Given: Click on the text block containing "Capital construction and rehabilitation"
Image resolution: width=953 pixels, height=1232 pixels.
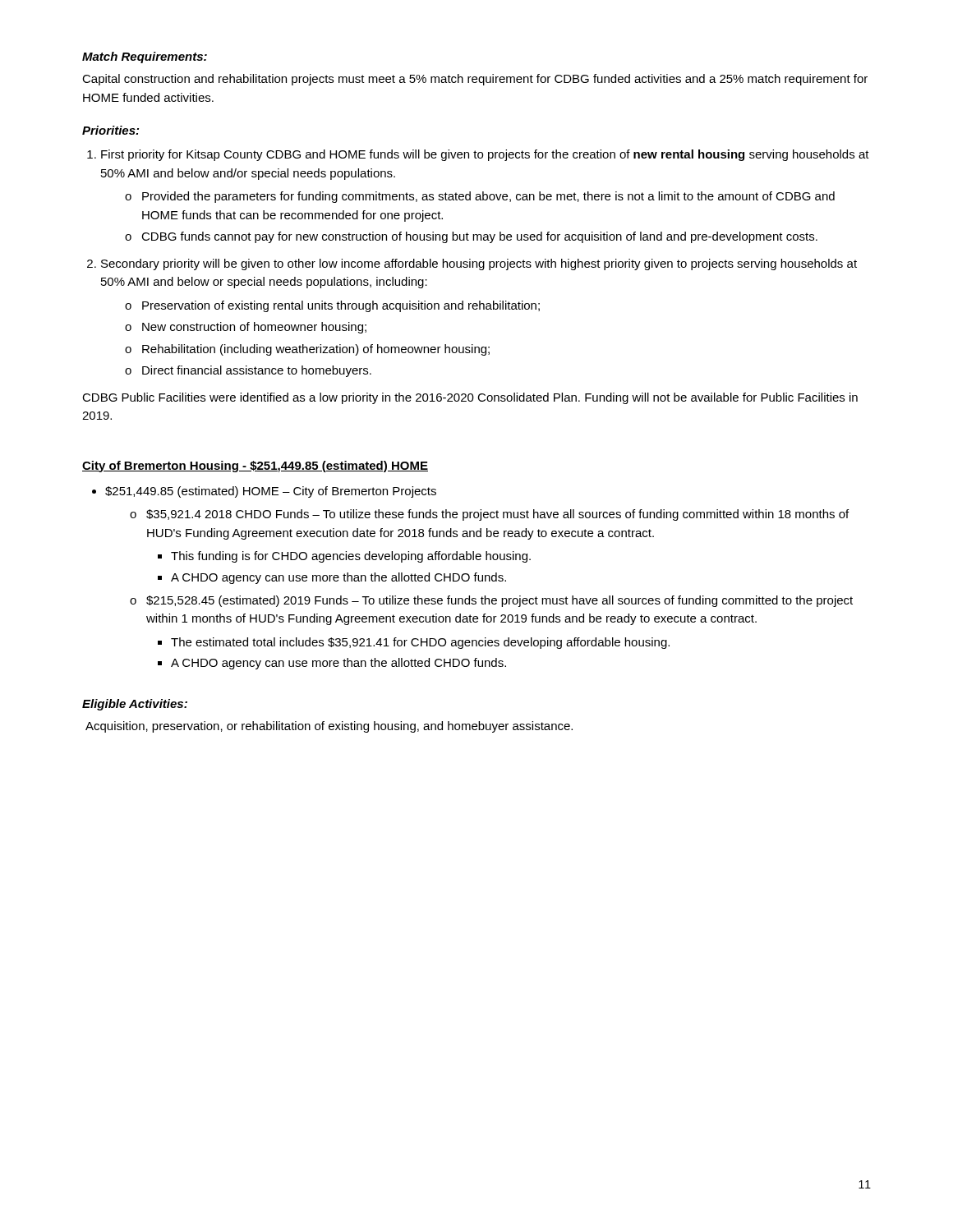Looking at the screenshot, I should 475,88.
